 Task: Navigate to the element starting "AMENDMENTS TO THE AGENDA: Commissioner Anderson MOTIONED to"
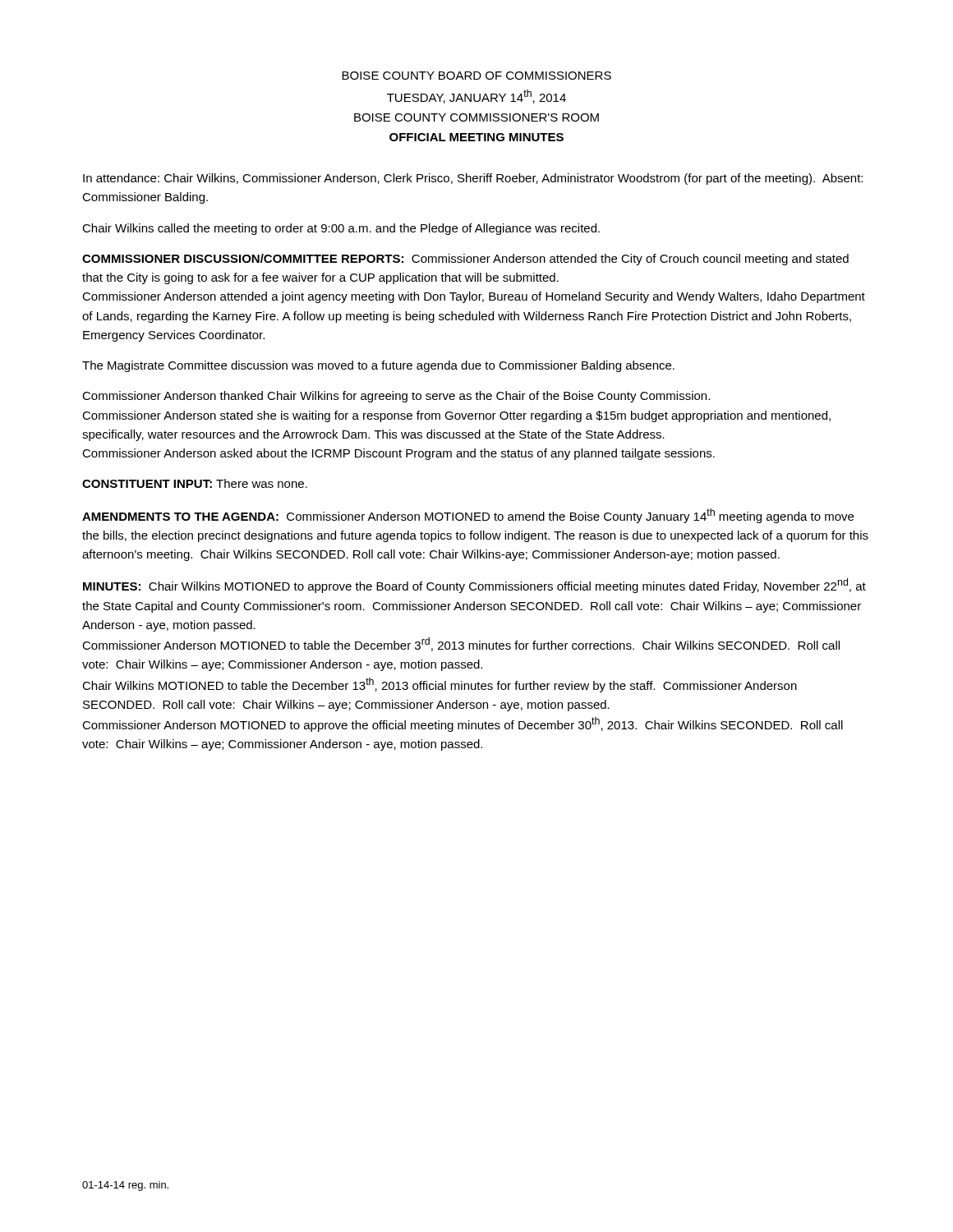pos(475,534)
